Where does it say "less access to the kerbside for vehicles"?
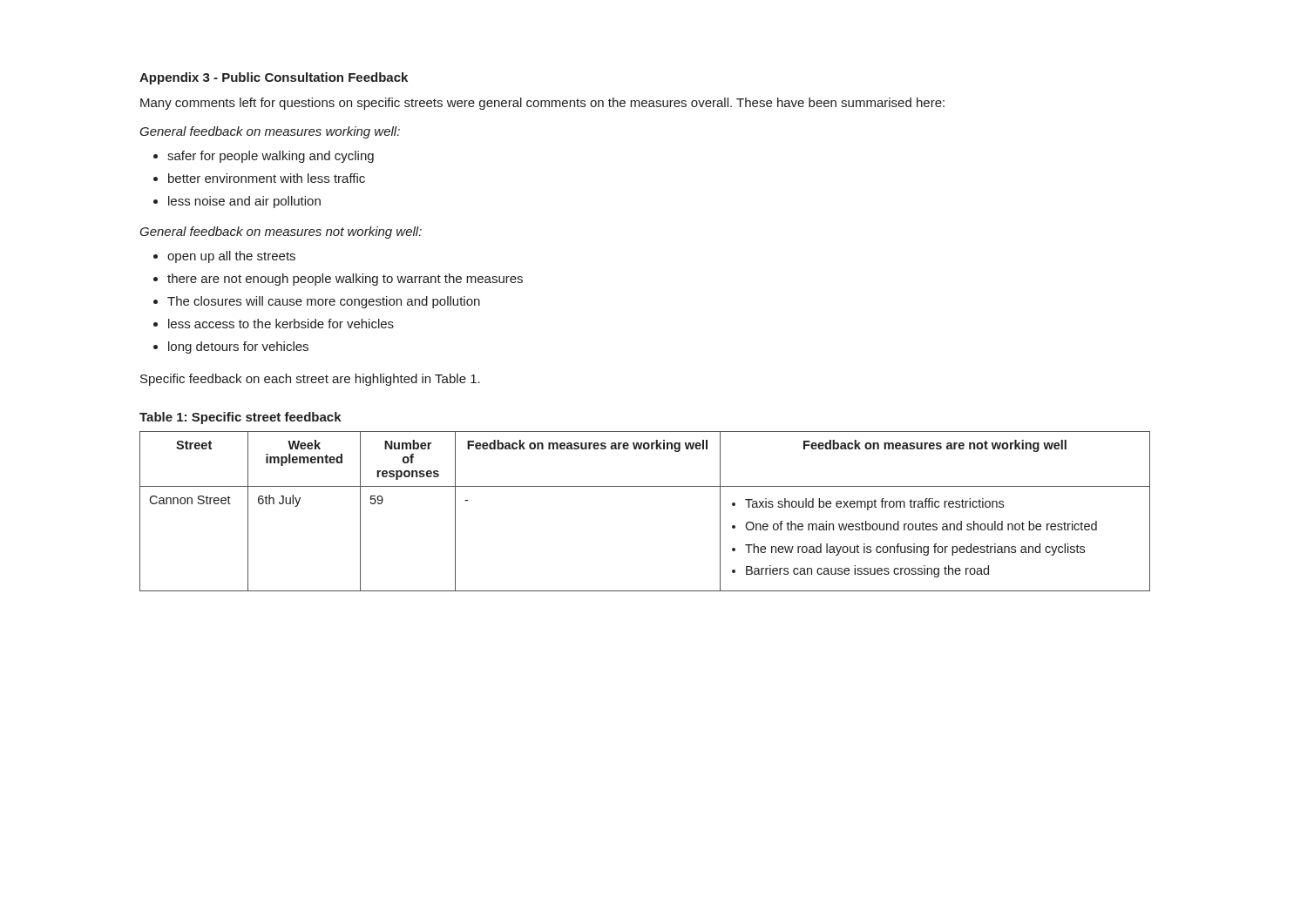The width and height of the screenshot is (1307, 924). (274, 324)
